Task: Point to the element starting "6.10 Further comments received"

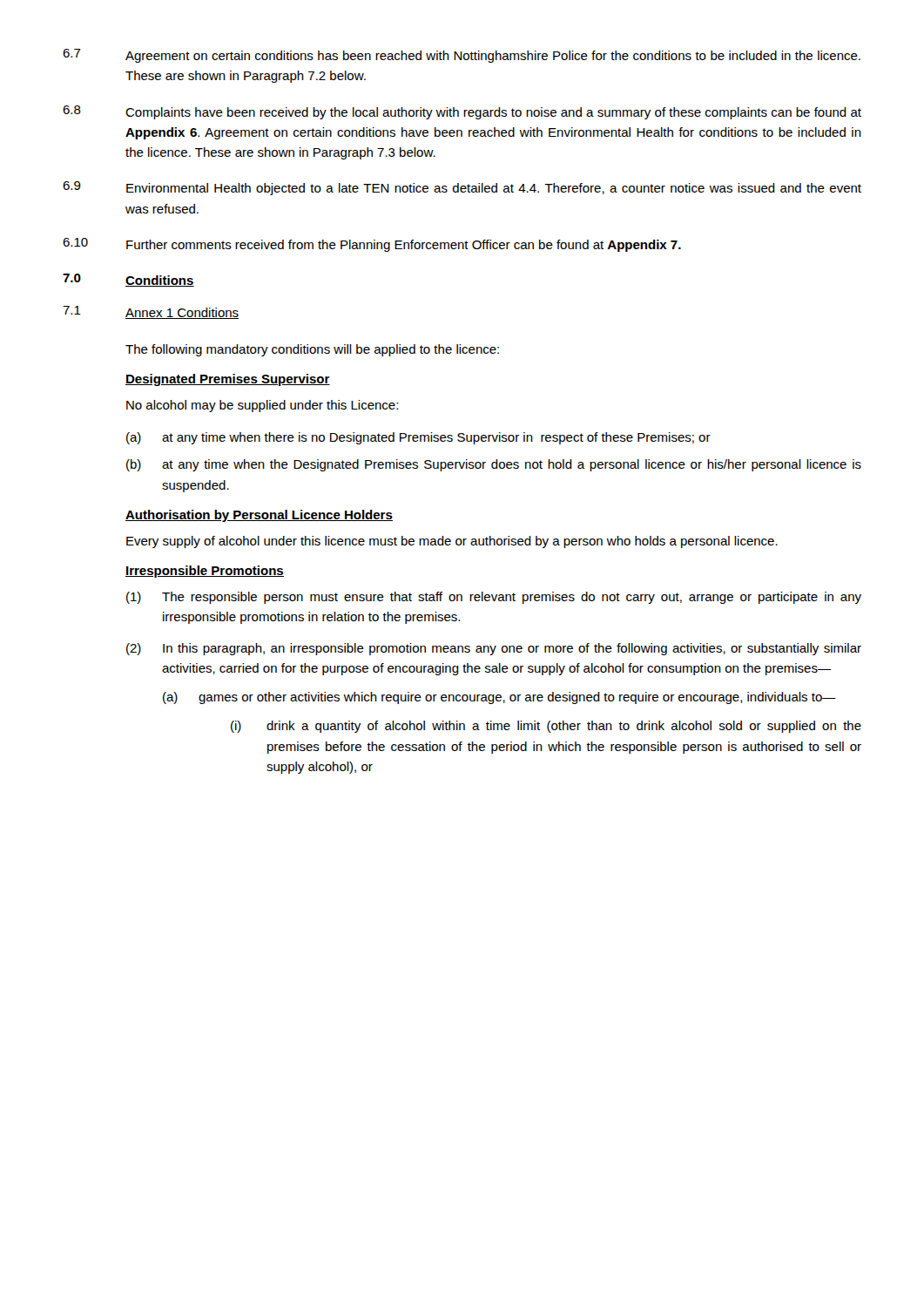Action: pyautogui.click(x=462, y=244)
